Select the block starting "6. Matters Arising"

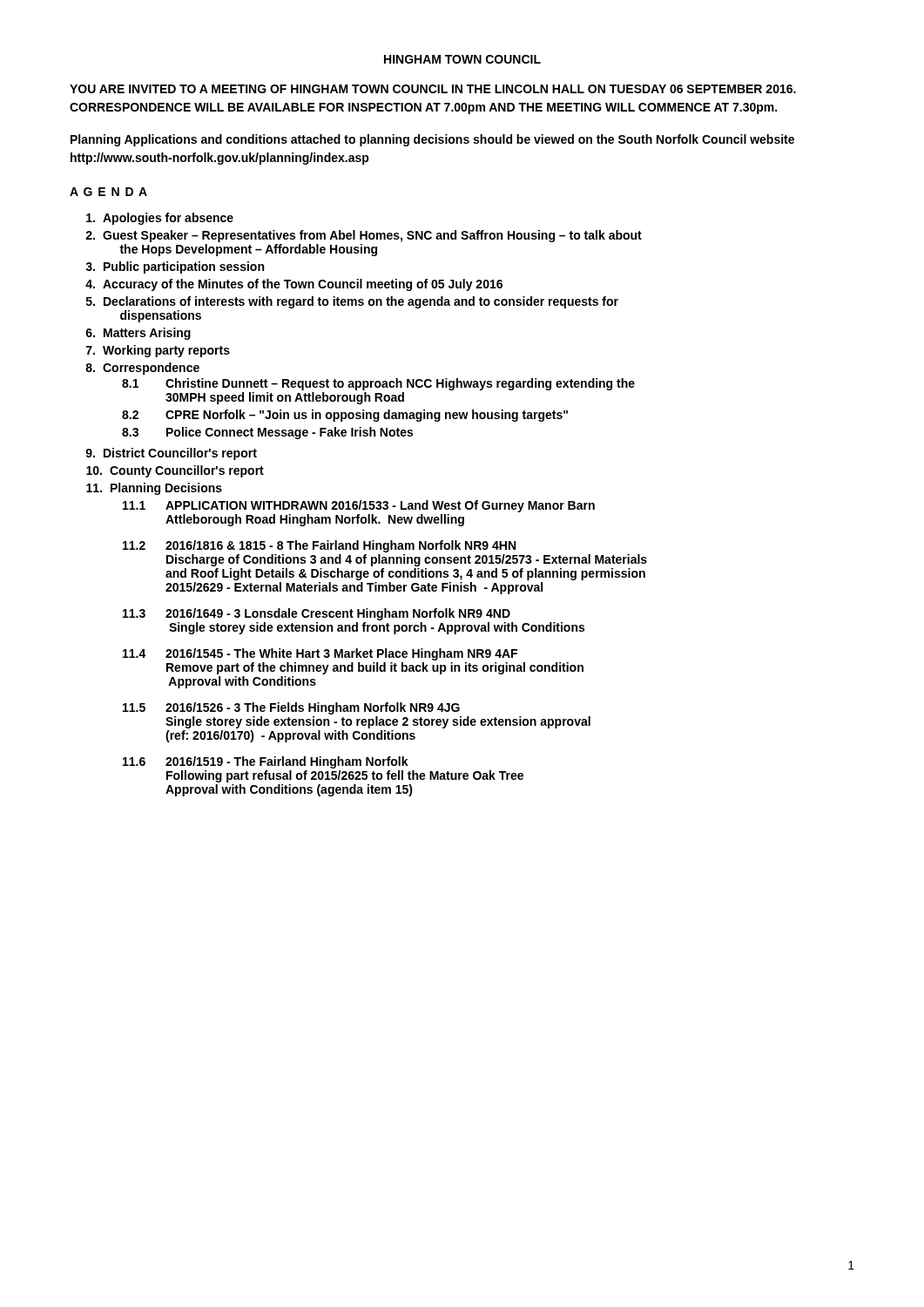[138, 334]
